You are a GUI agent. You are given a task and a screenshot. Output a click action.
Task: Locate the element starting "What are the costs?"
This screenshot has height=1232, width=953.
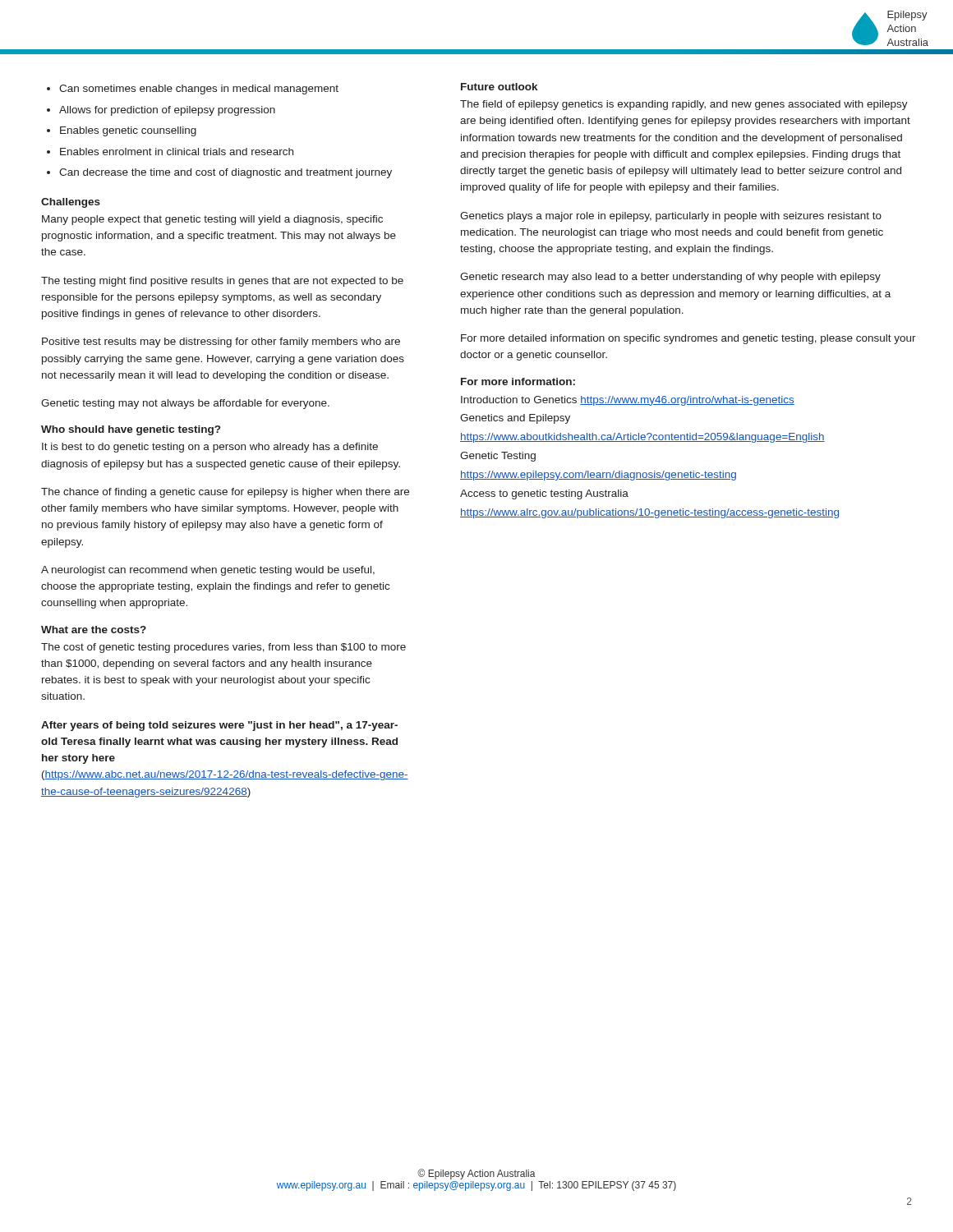click(x=94, y=629)
